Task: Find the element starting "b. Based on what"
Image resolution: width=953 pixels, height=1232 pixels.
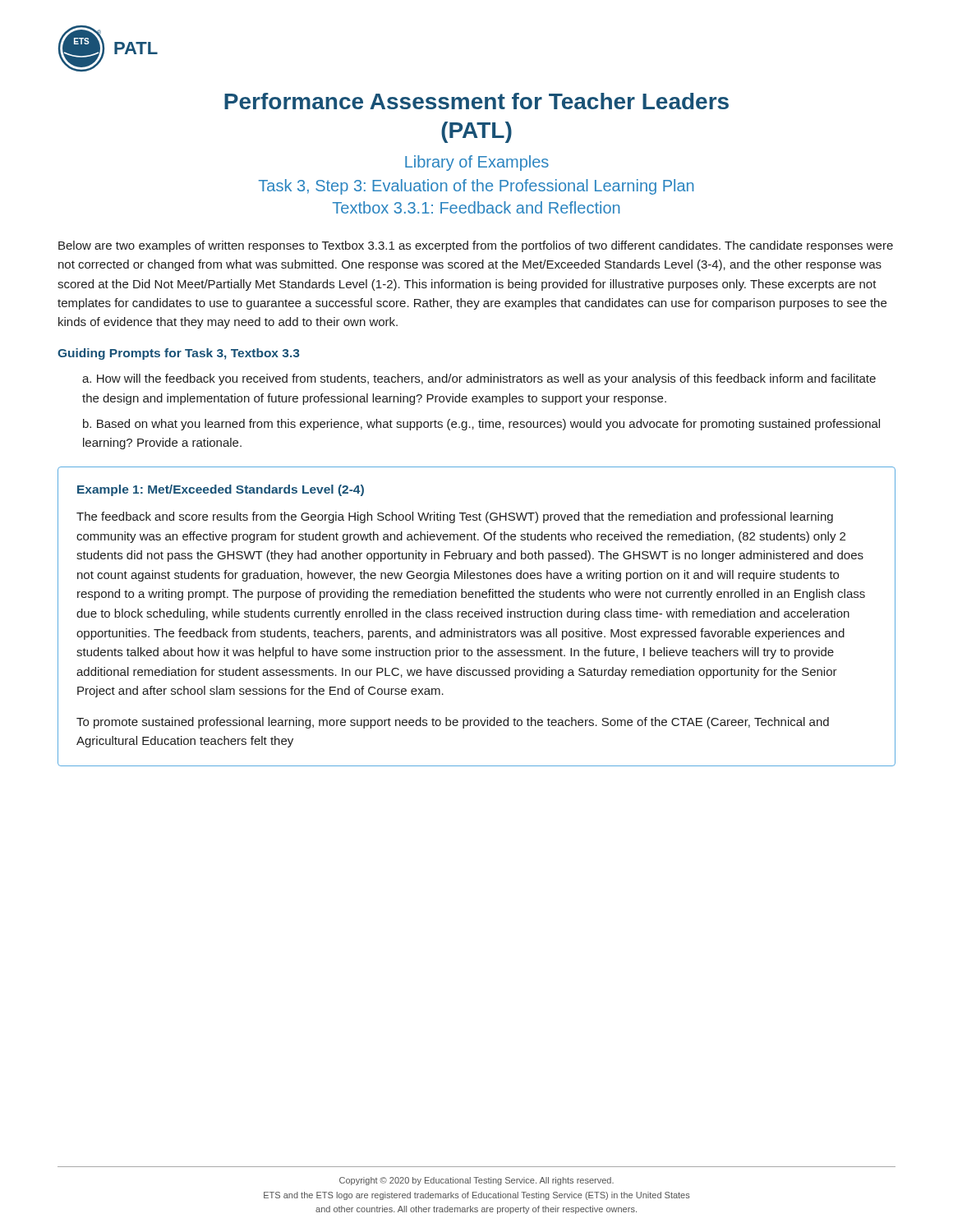Action: pos(482,433)
